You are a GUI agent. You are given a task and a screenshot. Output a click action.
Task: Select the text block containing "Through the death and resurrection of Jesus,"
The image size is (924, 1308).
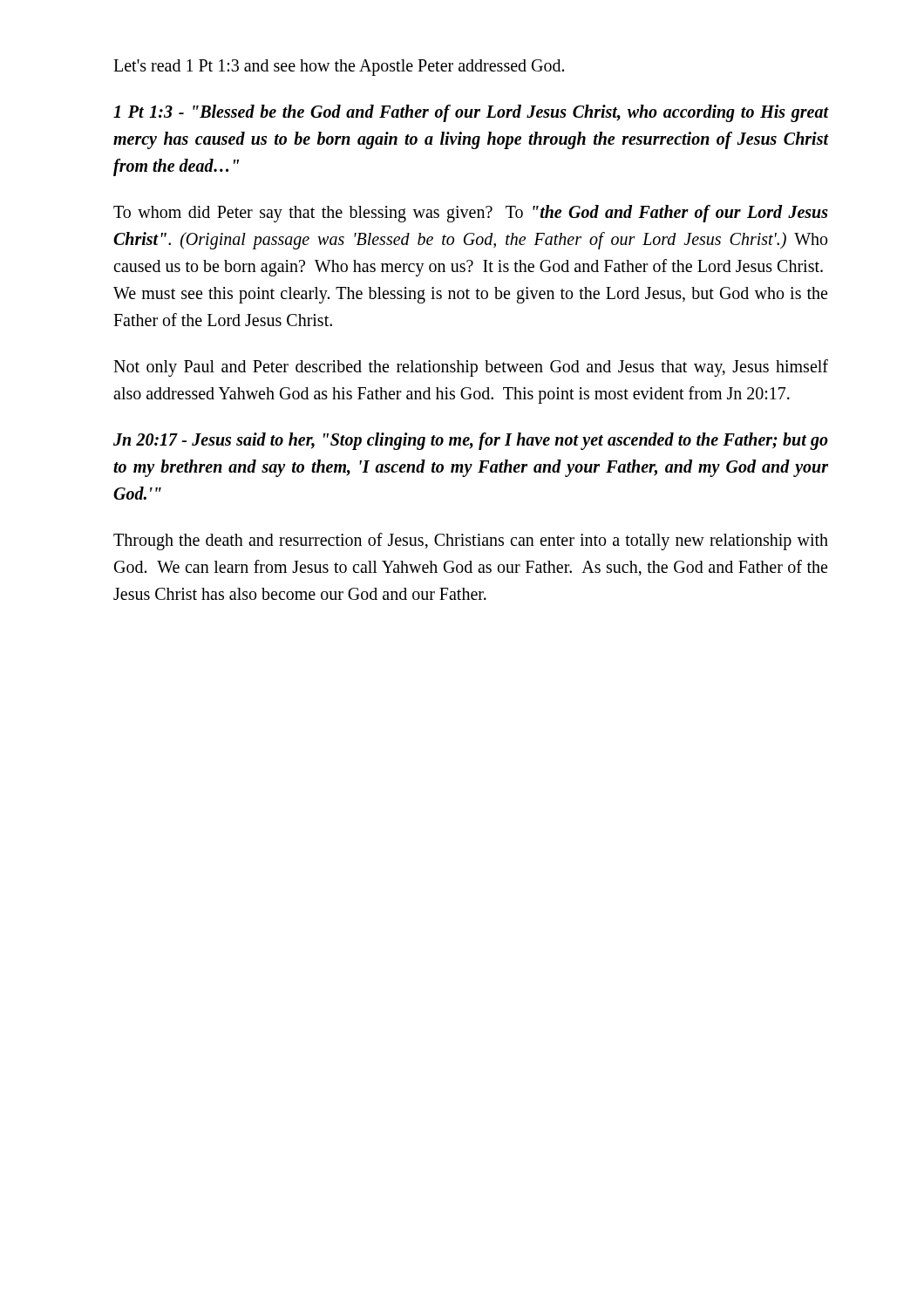point(471,567)
